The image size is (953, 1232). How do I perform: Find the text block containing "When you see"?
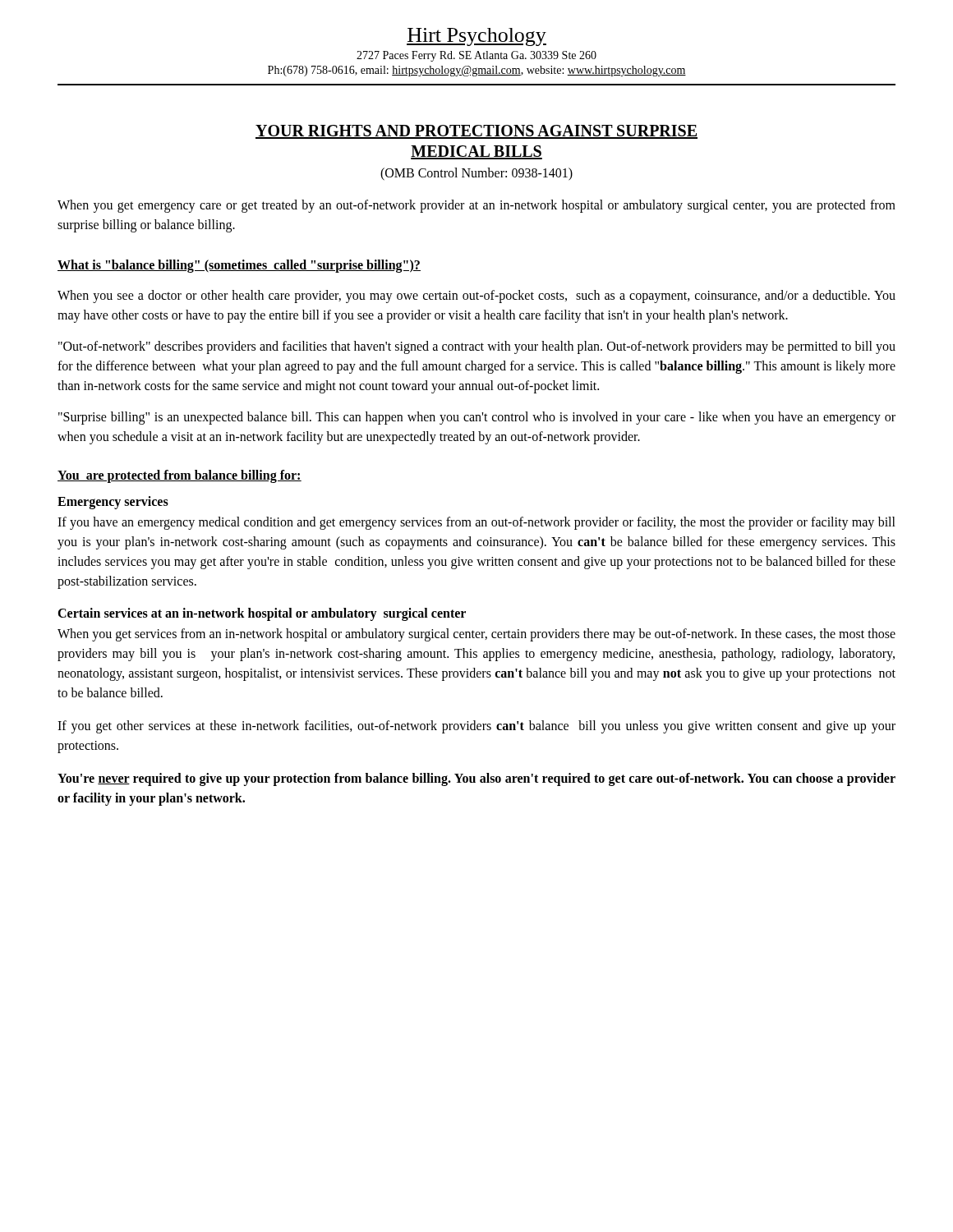[x=476, y=305]
